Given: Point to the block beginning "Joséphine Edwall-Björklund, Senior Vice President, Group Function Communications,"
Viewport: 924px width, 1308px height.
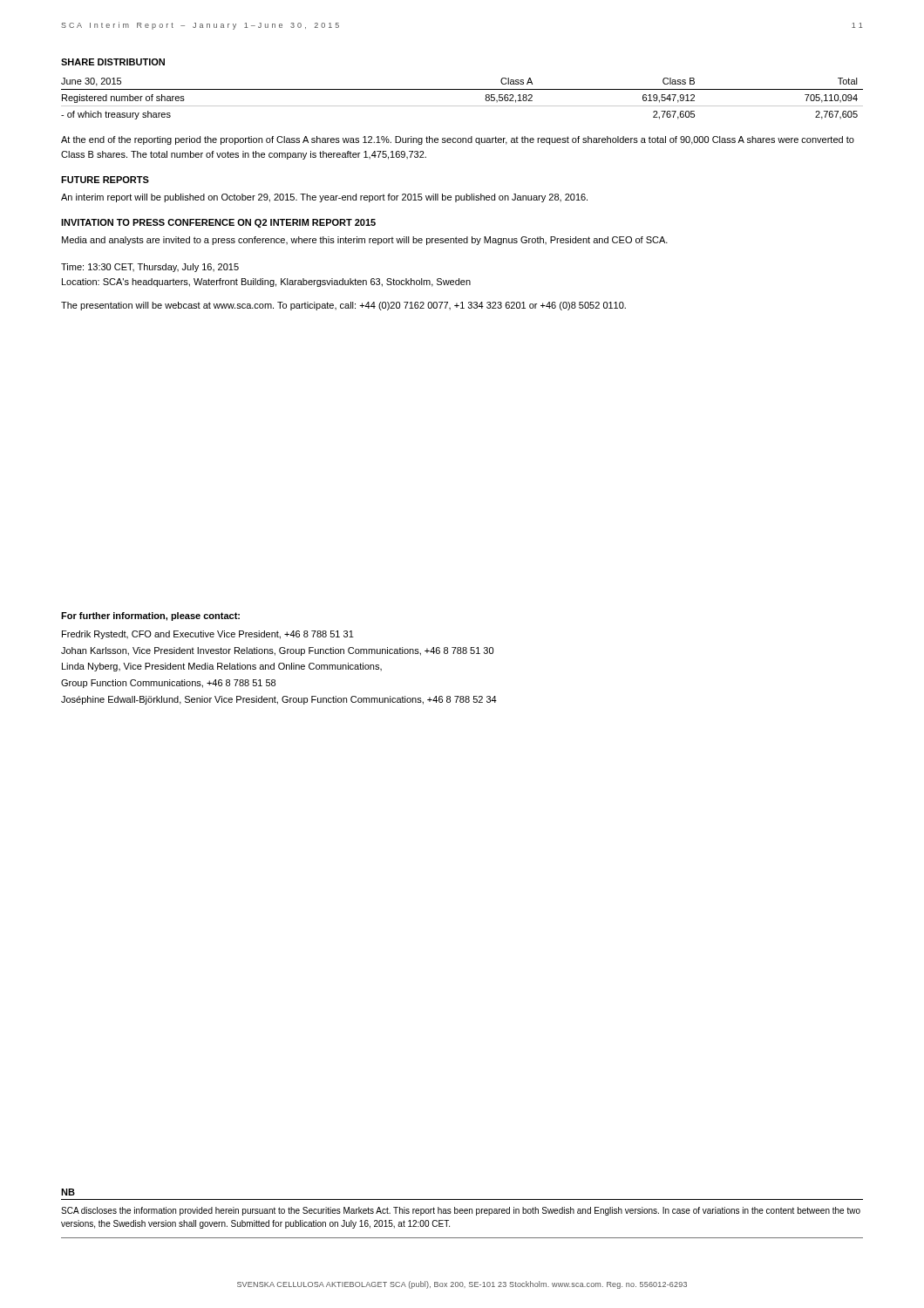Looking at the screenshot, I should pos(279,699).
